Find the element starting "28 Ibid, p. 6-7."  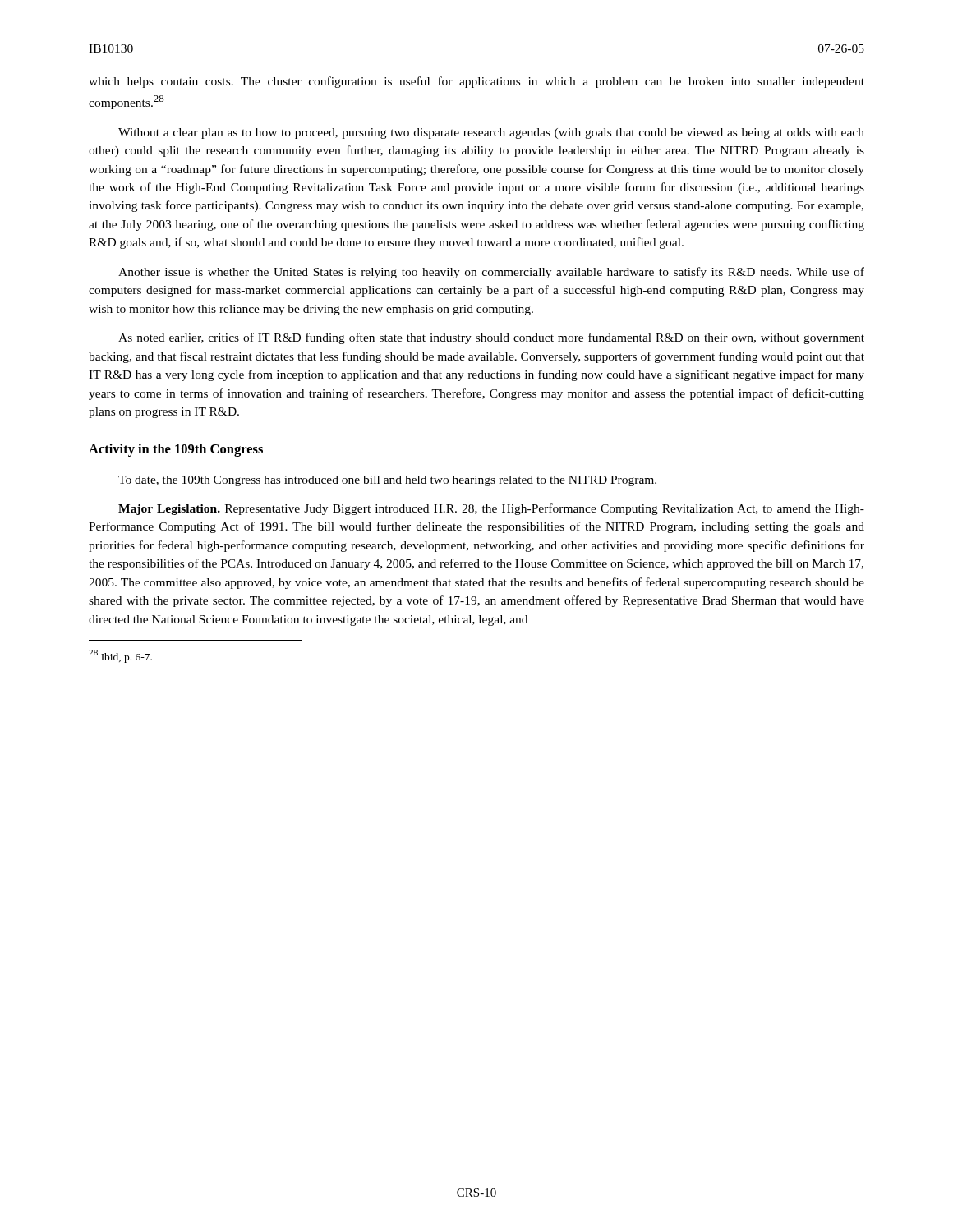tap(121, 655)
